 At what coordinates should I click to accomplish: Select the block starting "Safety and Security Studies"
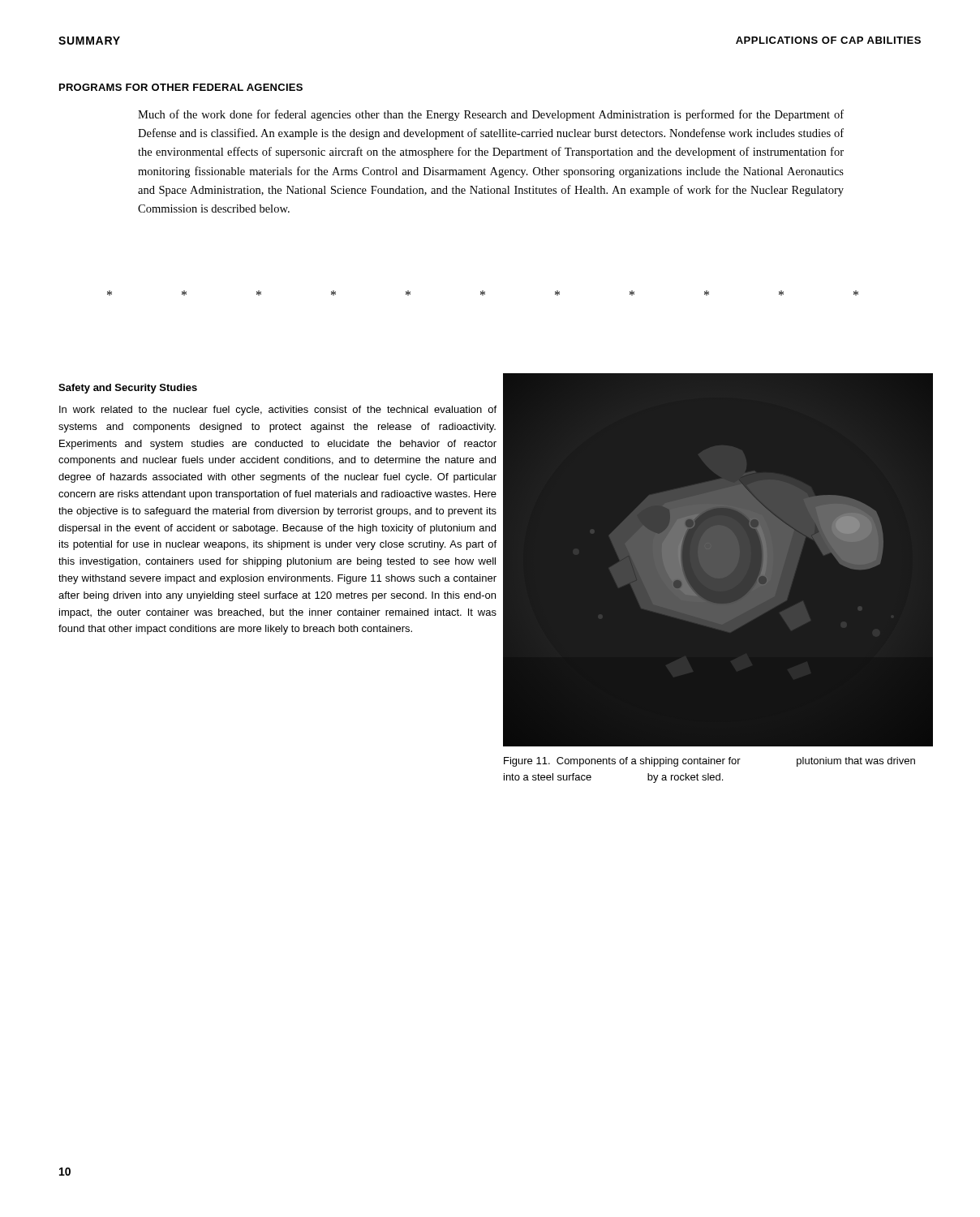click(x=128, y=387)
